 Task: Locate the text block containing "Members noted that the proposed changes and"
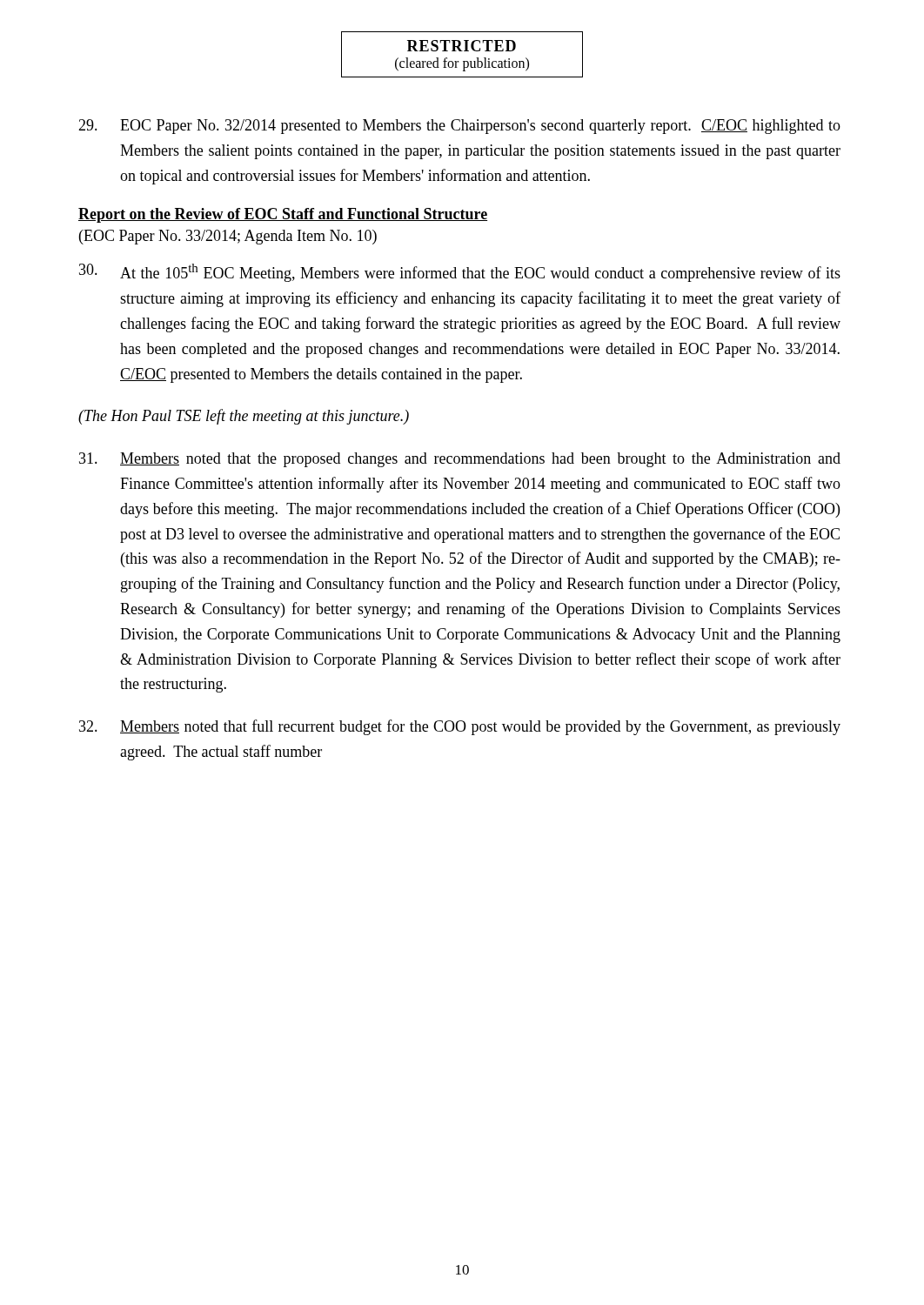point(459,572)
